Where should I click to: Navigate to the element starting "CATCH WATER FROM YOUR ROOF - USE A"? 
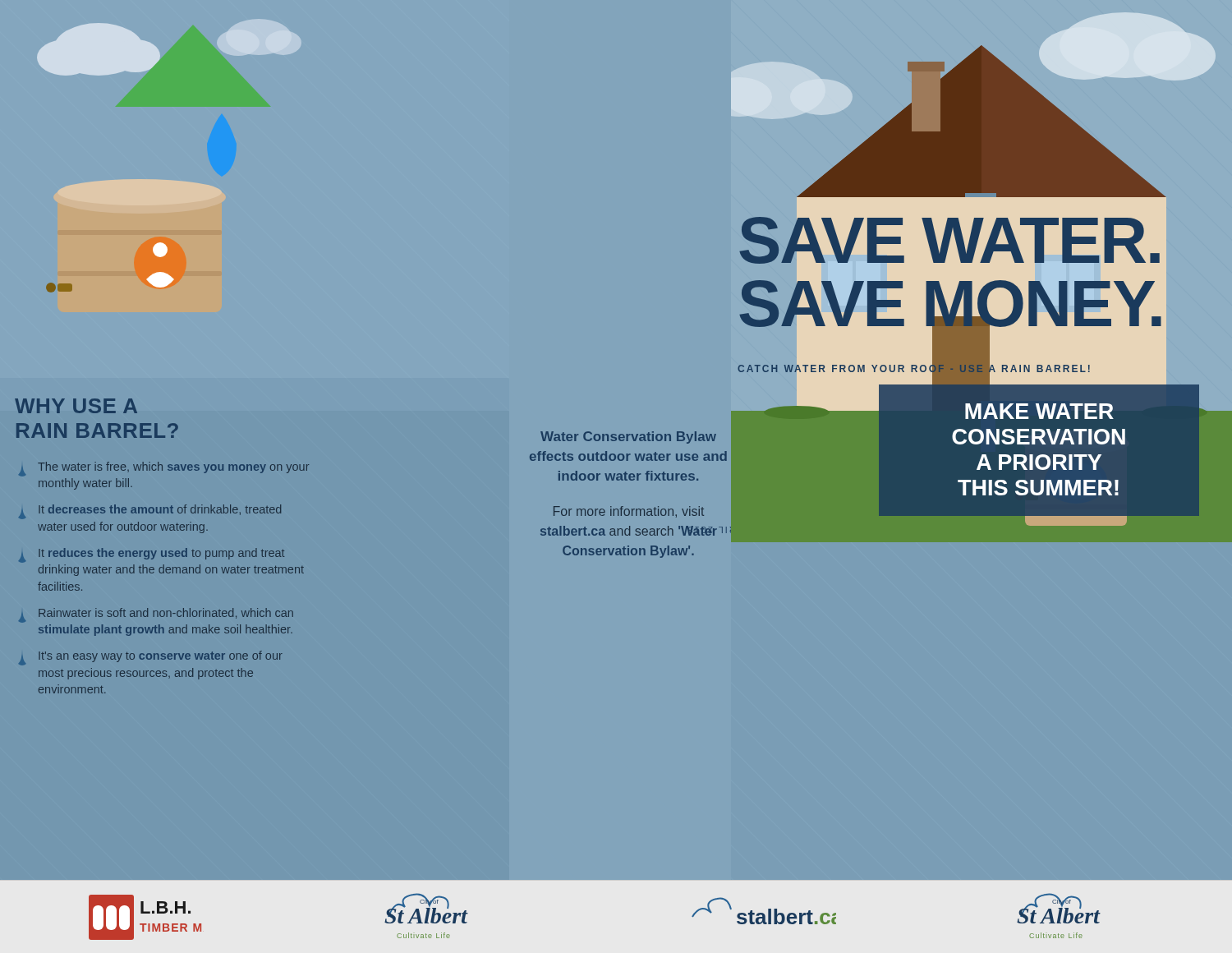click(915, 369)
